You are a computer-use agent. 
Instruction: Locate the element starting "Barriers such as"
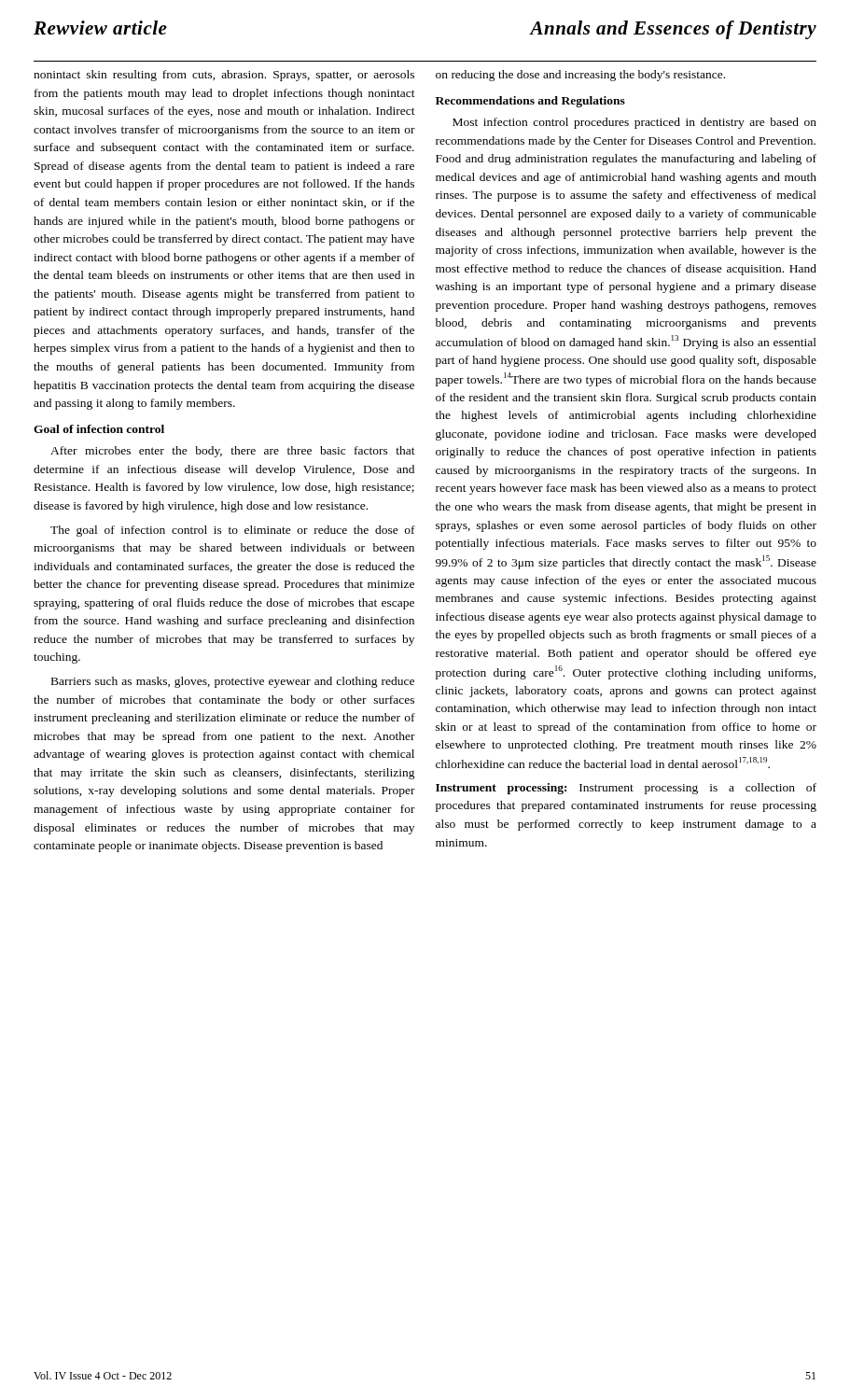[224, 763]
